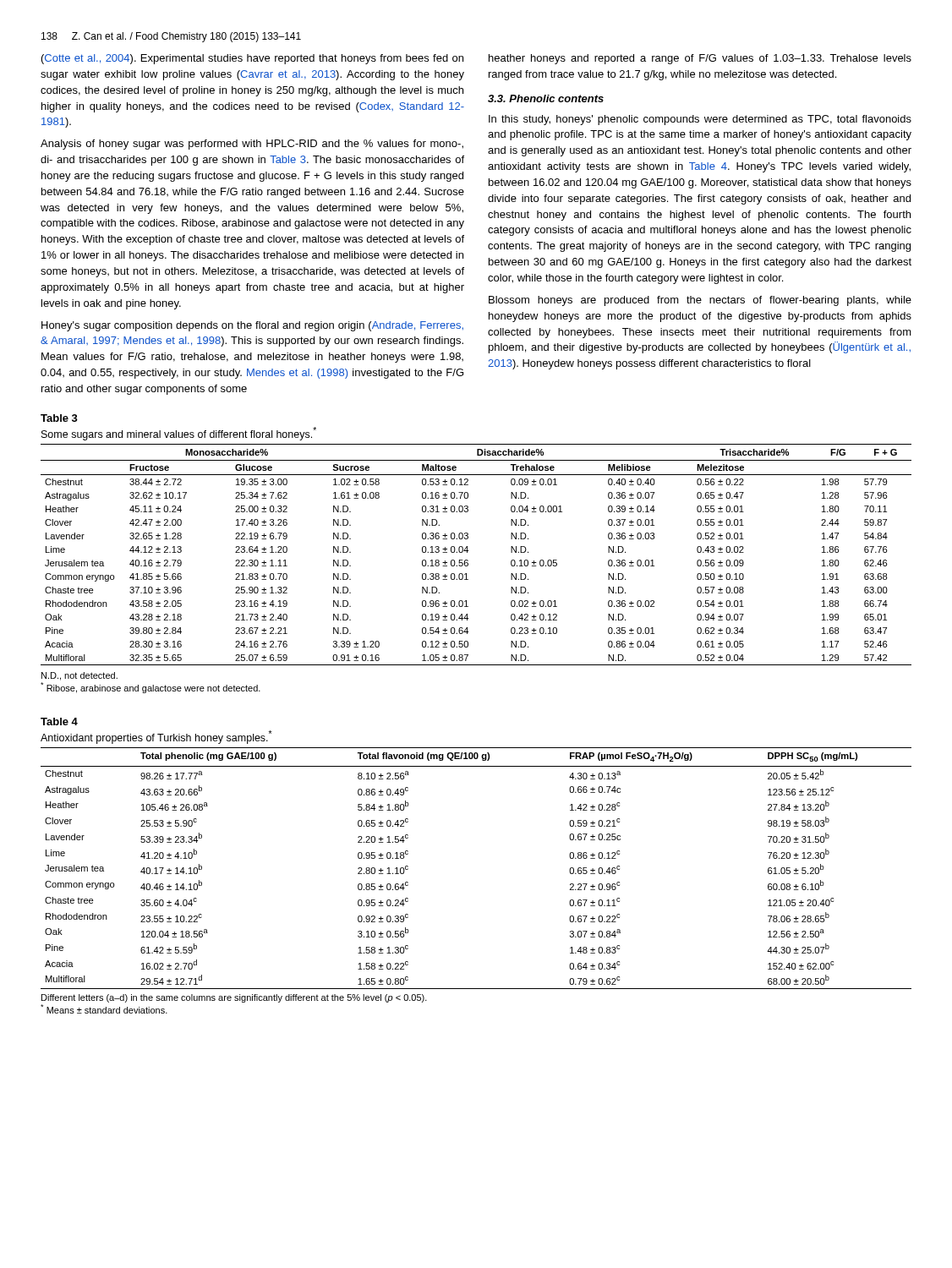The height and width of the screenshot is (1268, 952).
Task: Locate the text "Antioxidant properties of Turkish honey samples.*"
Action: [156, 736]
